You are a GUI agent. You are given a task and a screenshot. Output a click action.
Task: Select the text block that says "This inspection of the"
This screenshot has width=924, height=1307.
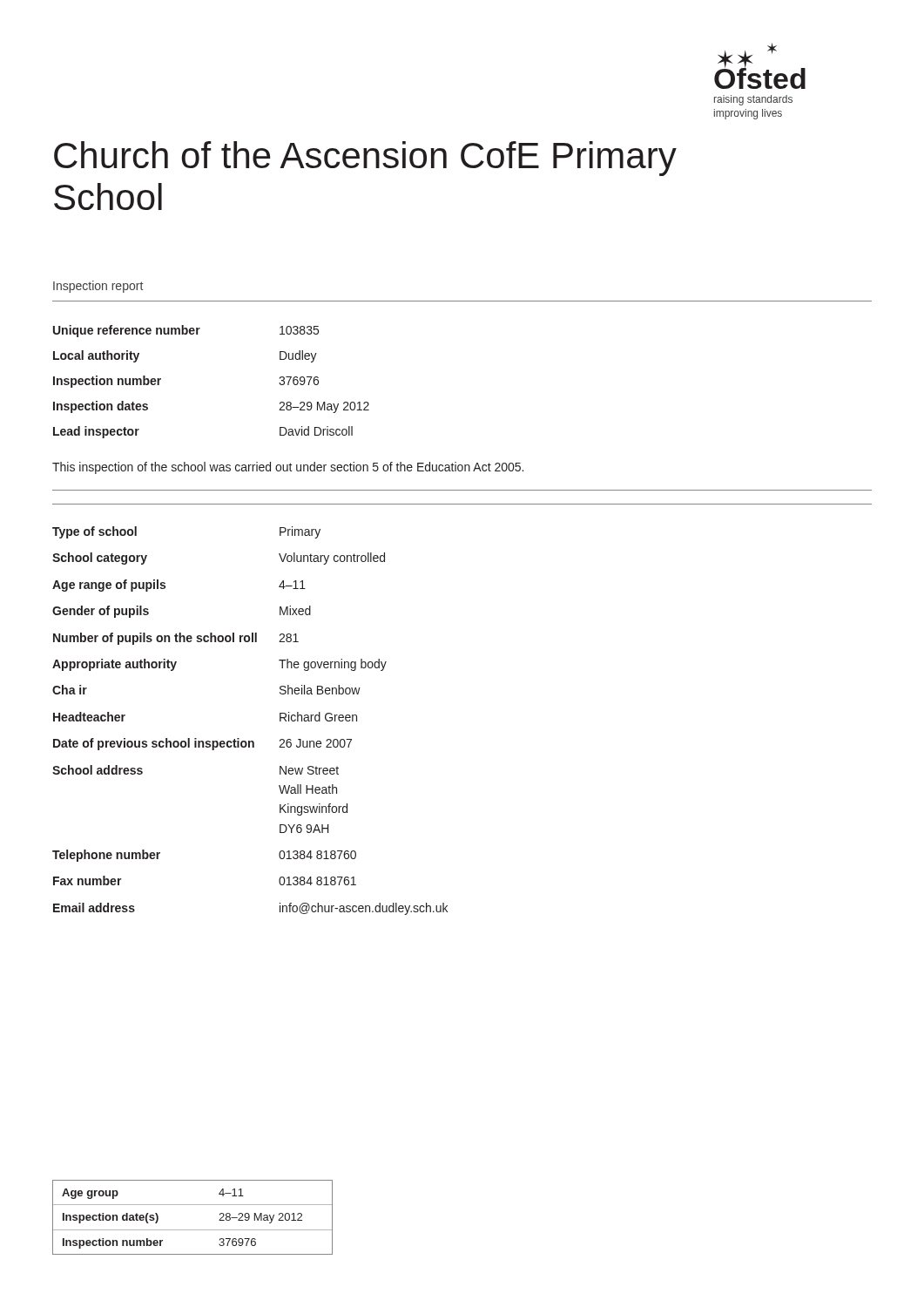pos(288,467)
